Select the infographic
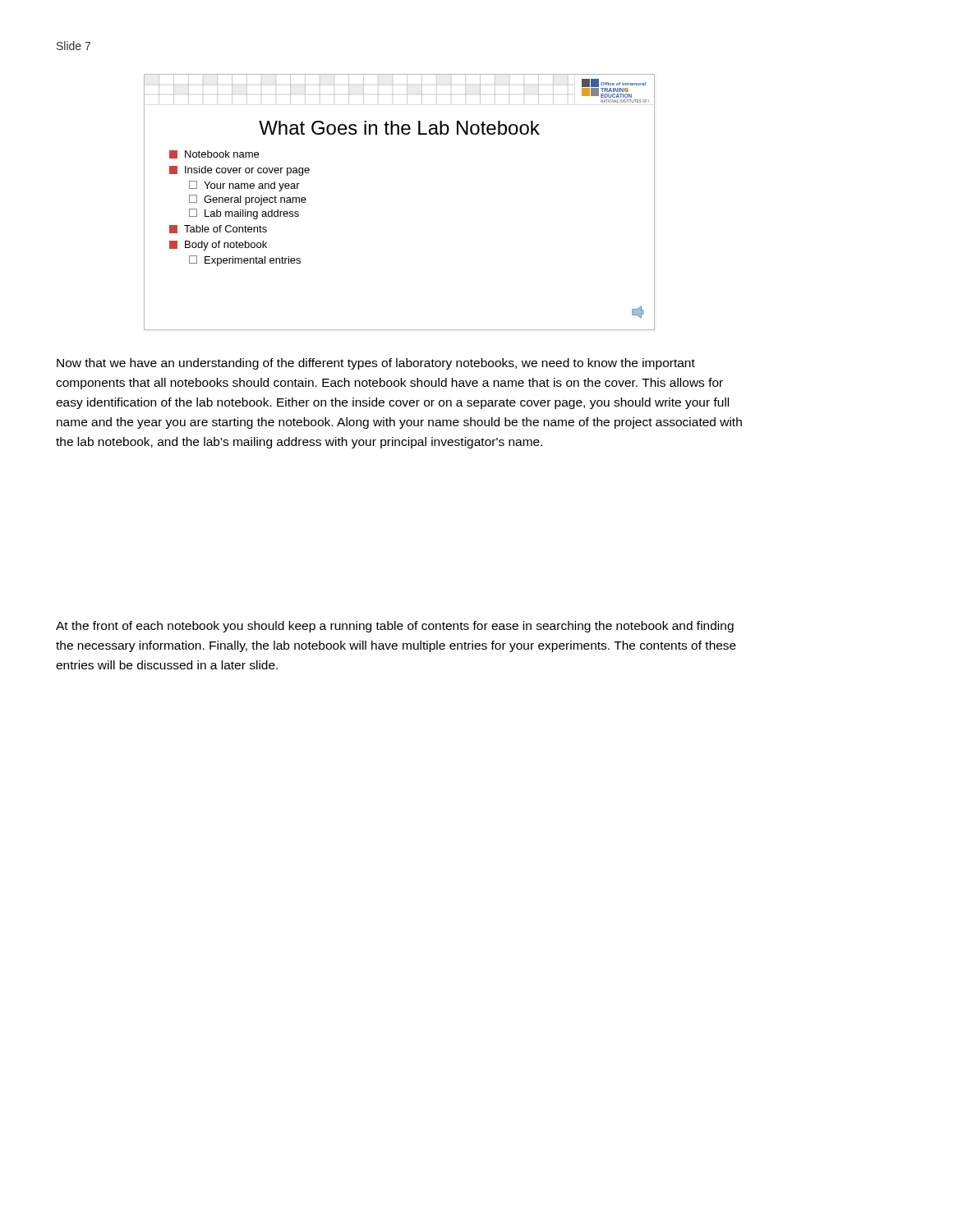 (399, 202)
